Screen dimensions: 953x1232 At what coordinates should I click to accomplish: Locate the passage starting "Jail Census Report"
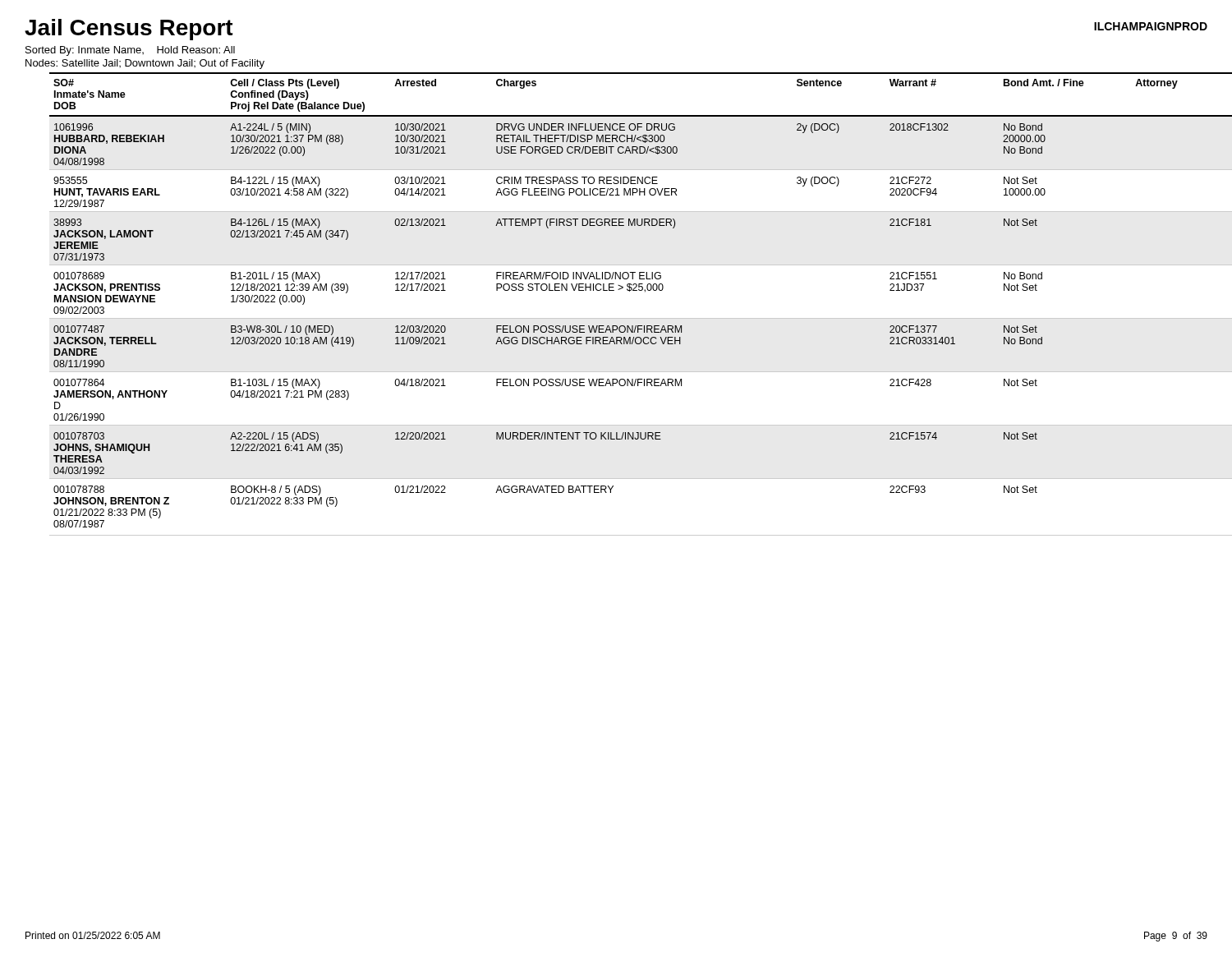[145, 28]
